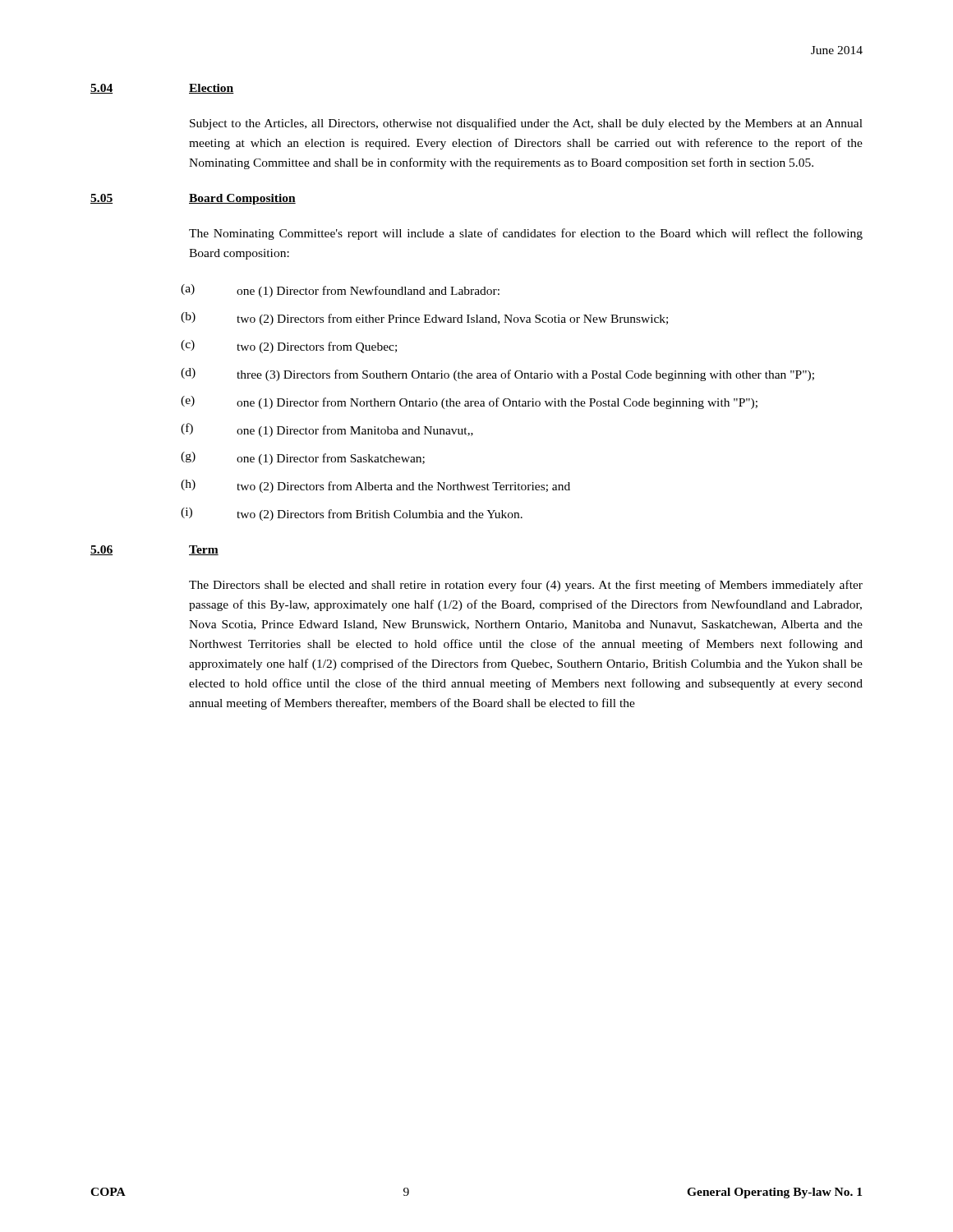The width and height of the screenshot is (953, 1232).
Task: Point to the passage starting "(f) one (1) Director from"
Action: [327, 430]
